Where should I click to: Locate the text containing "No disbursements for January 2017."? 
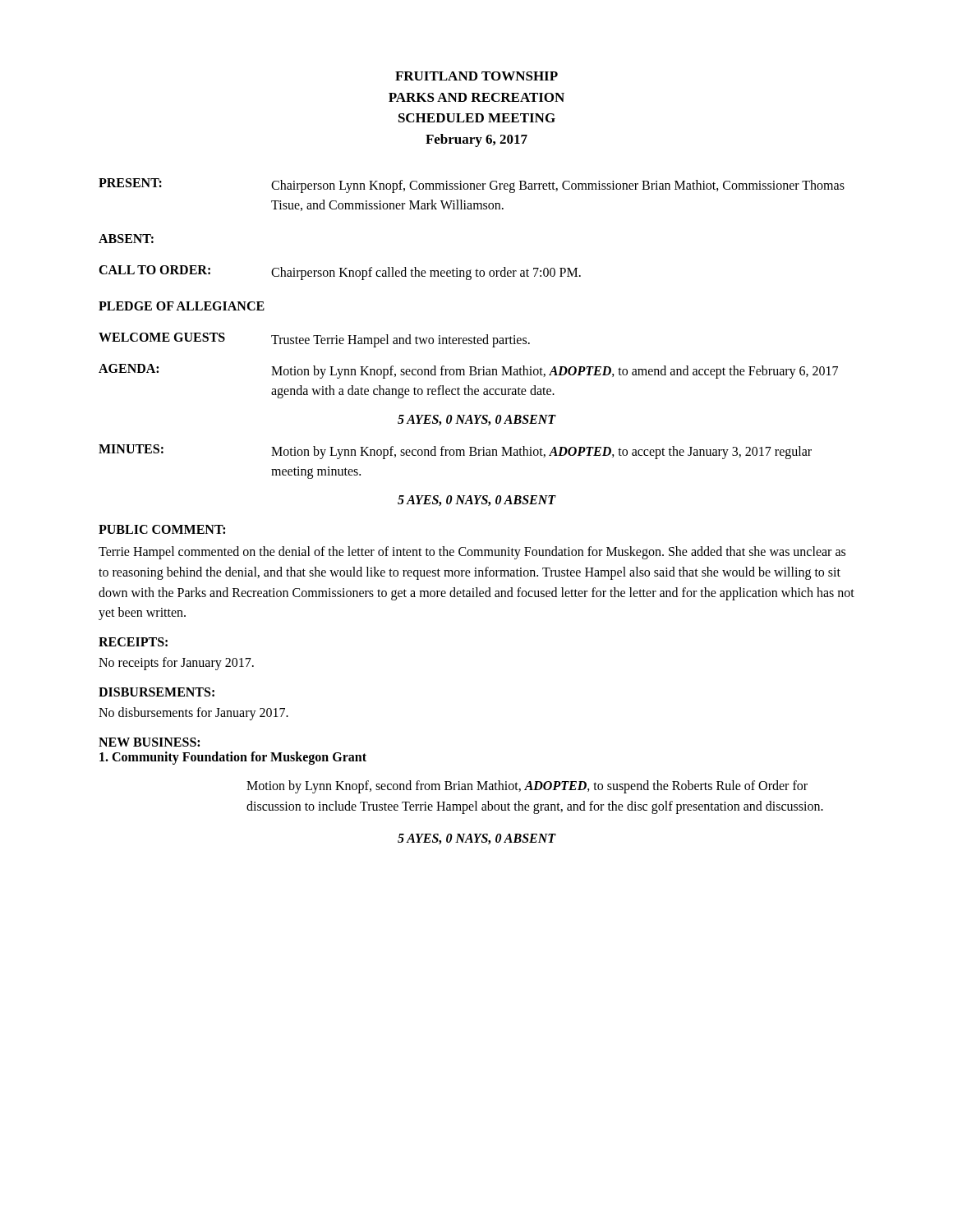[x=194, y=713]
